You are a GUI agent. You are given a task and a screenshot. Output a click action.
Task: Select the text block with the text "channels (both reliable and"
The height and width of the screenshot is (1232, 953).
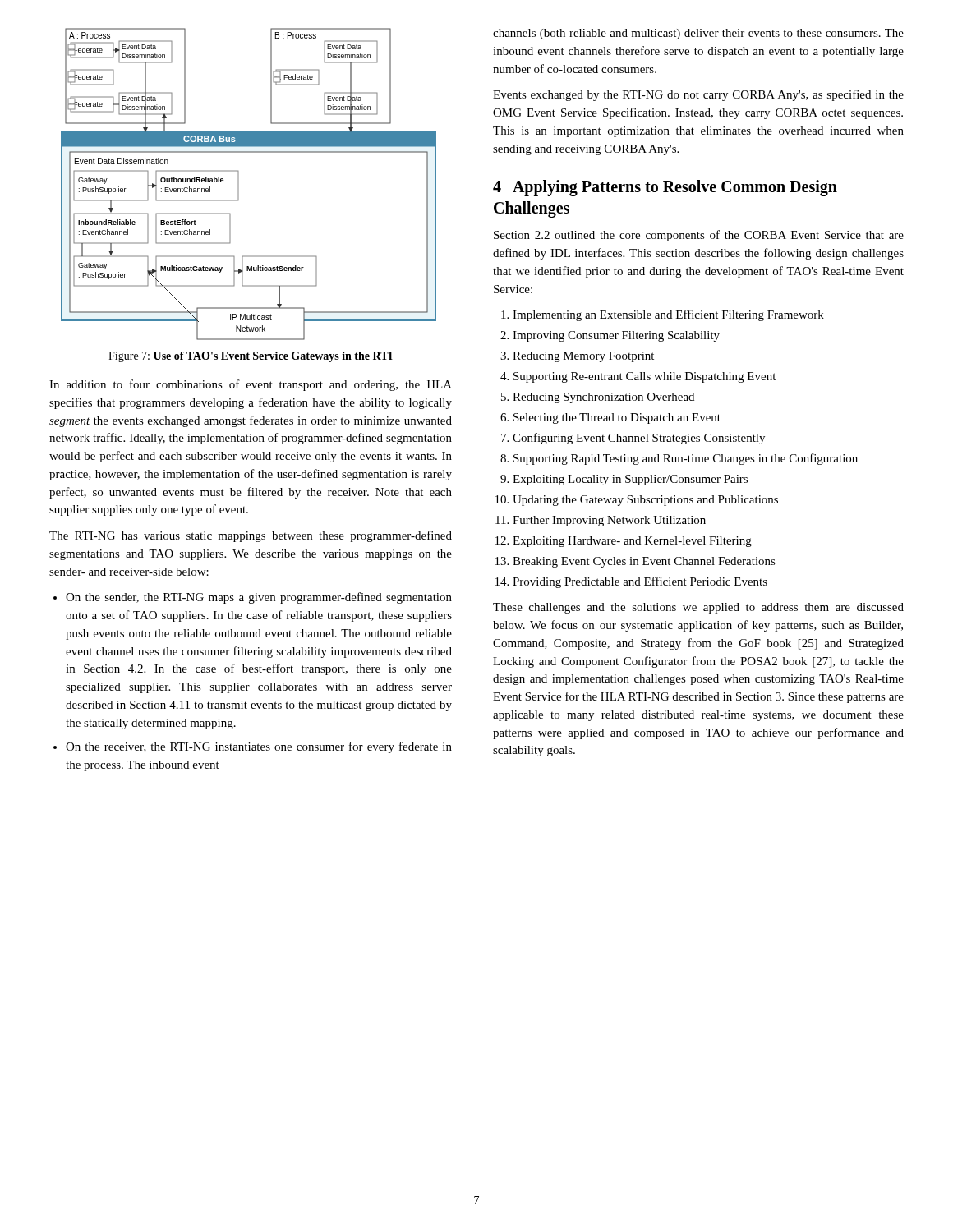[x=698, y=51]
